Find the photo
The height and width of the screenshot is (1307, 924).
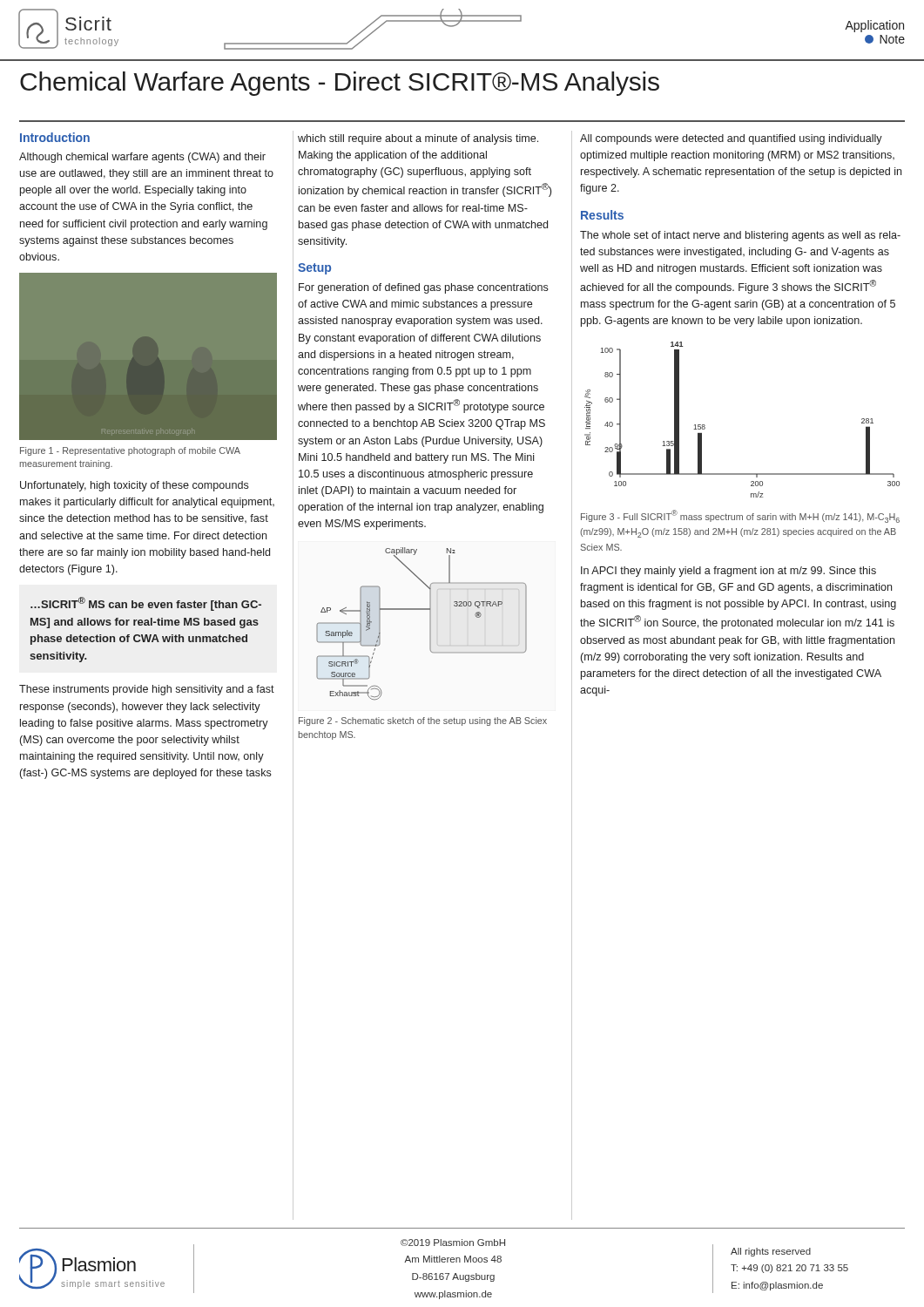coord(148,356)
